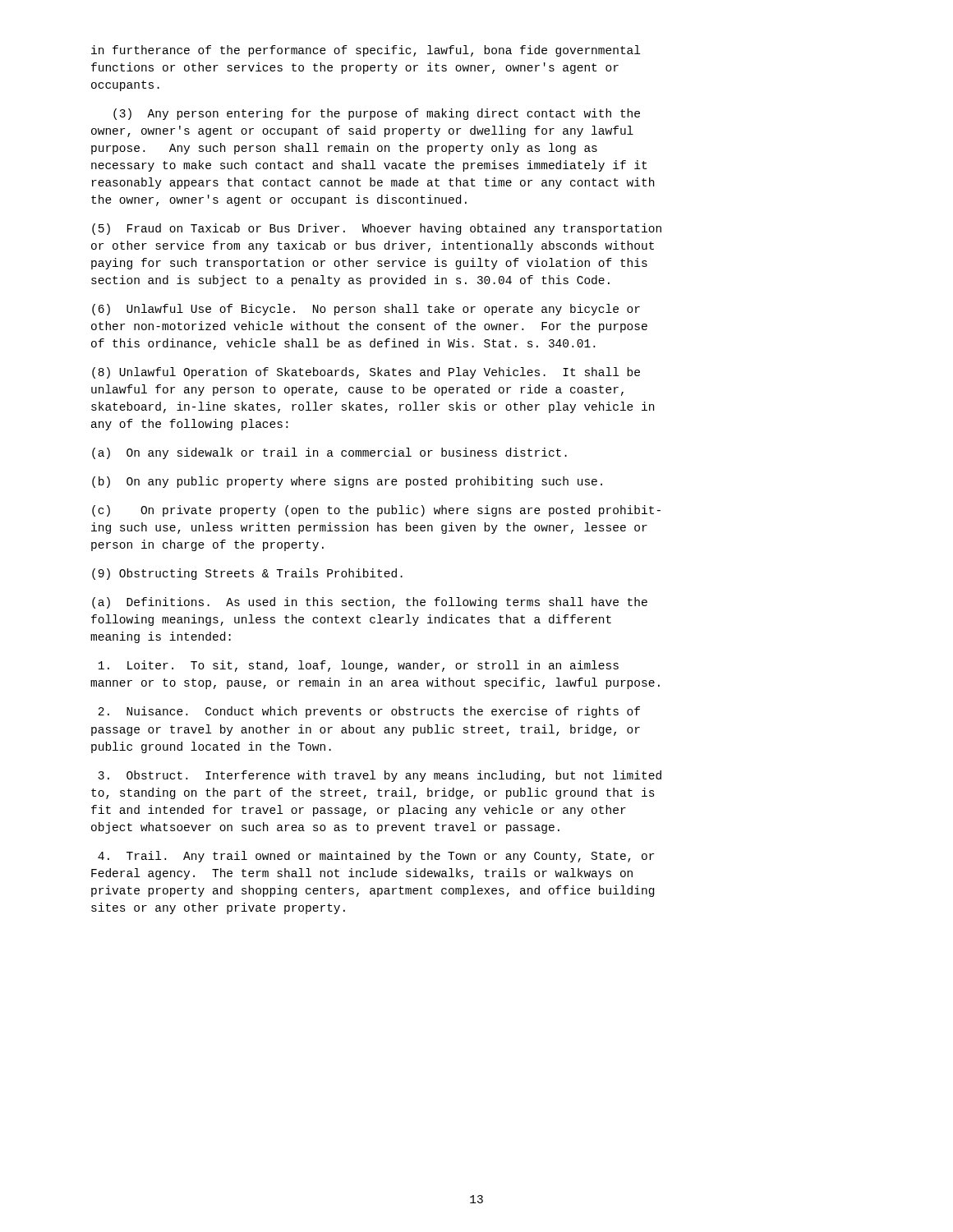
Task: Navigate to the text block starting "in furtherance of the performance"
Action: [x=366, y=68]
